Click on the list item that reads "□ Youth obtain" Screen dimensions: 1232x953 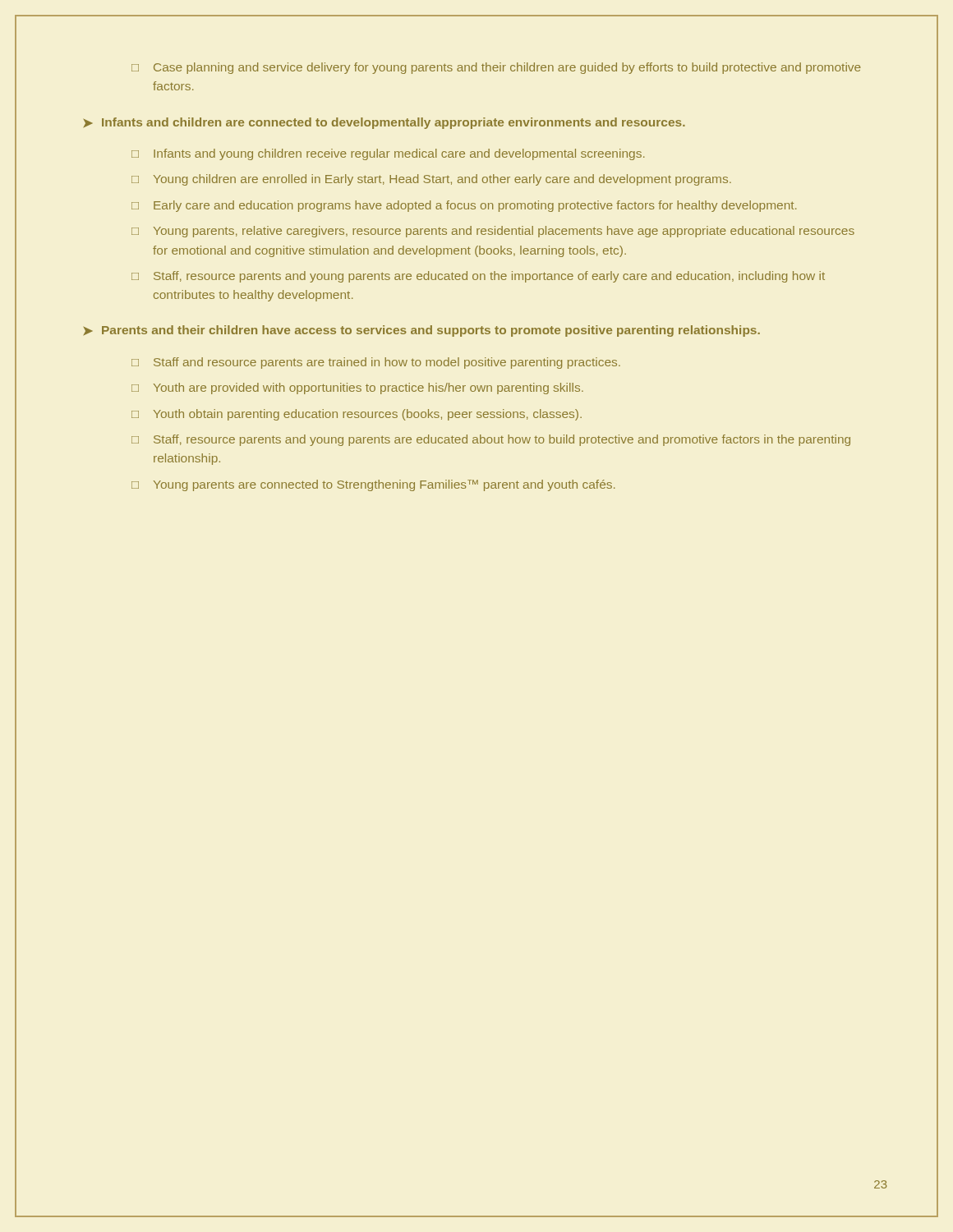click(357, 413)
